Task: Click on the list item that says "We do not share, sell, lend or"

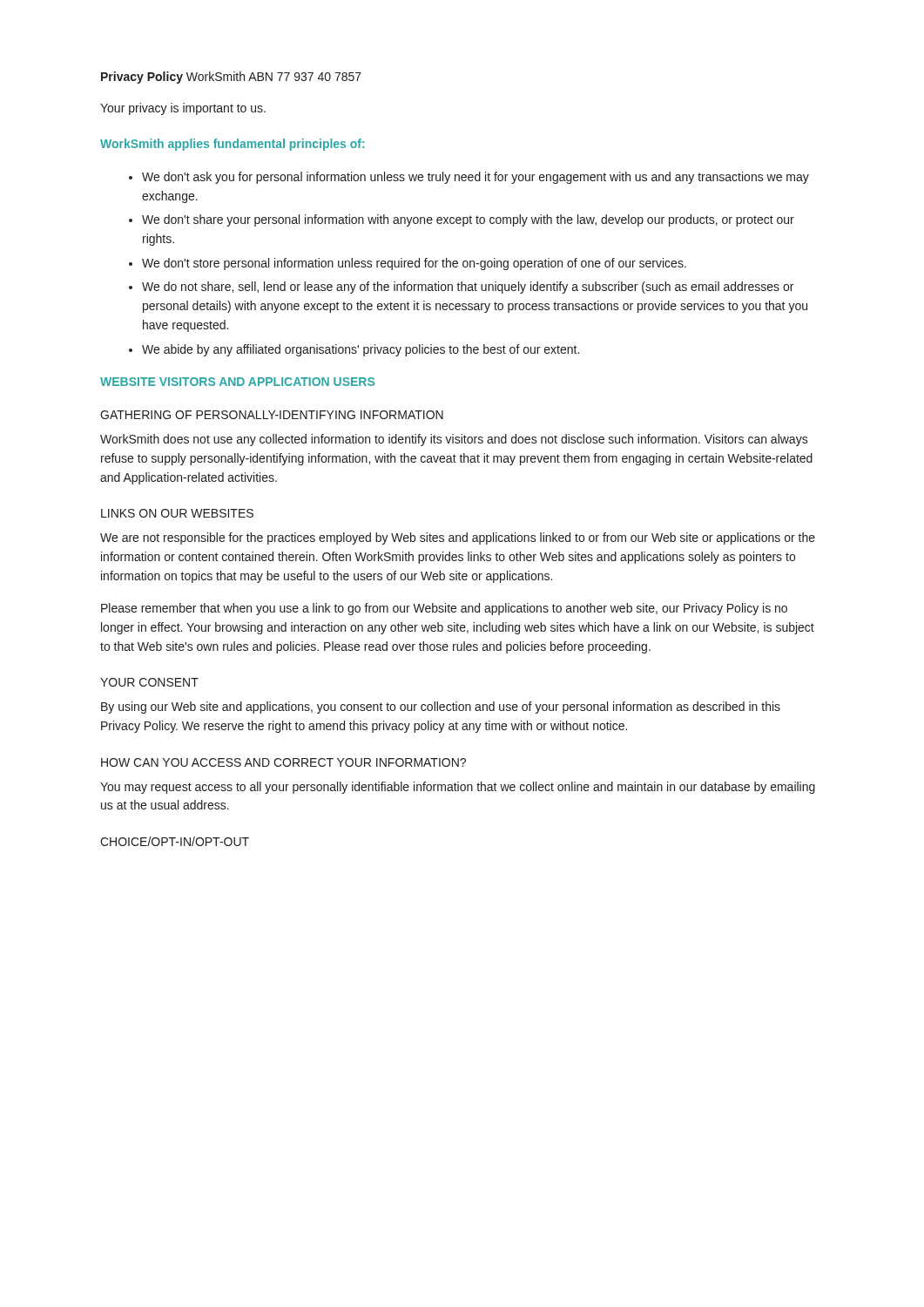Action: coord(475,306)
